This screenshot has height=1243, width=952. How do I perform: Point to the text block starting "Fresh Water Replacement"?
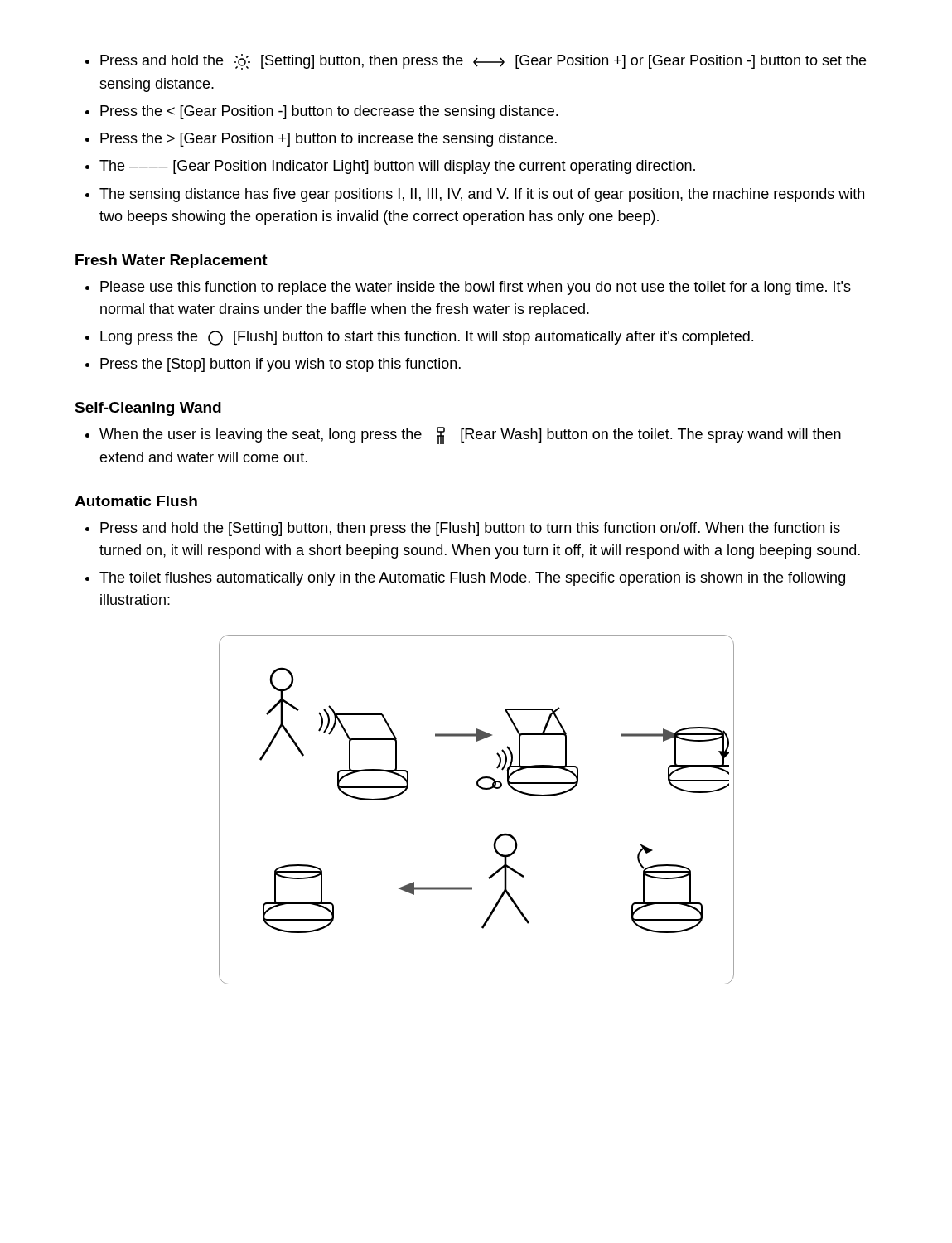tap(171, 259)
